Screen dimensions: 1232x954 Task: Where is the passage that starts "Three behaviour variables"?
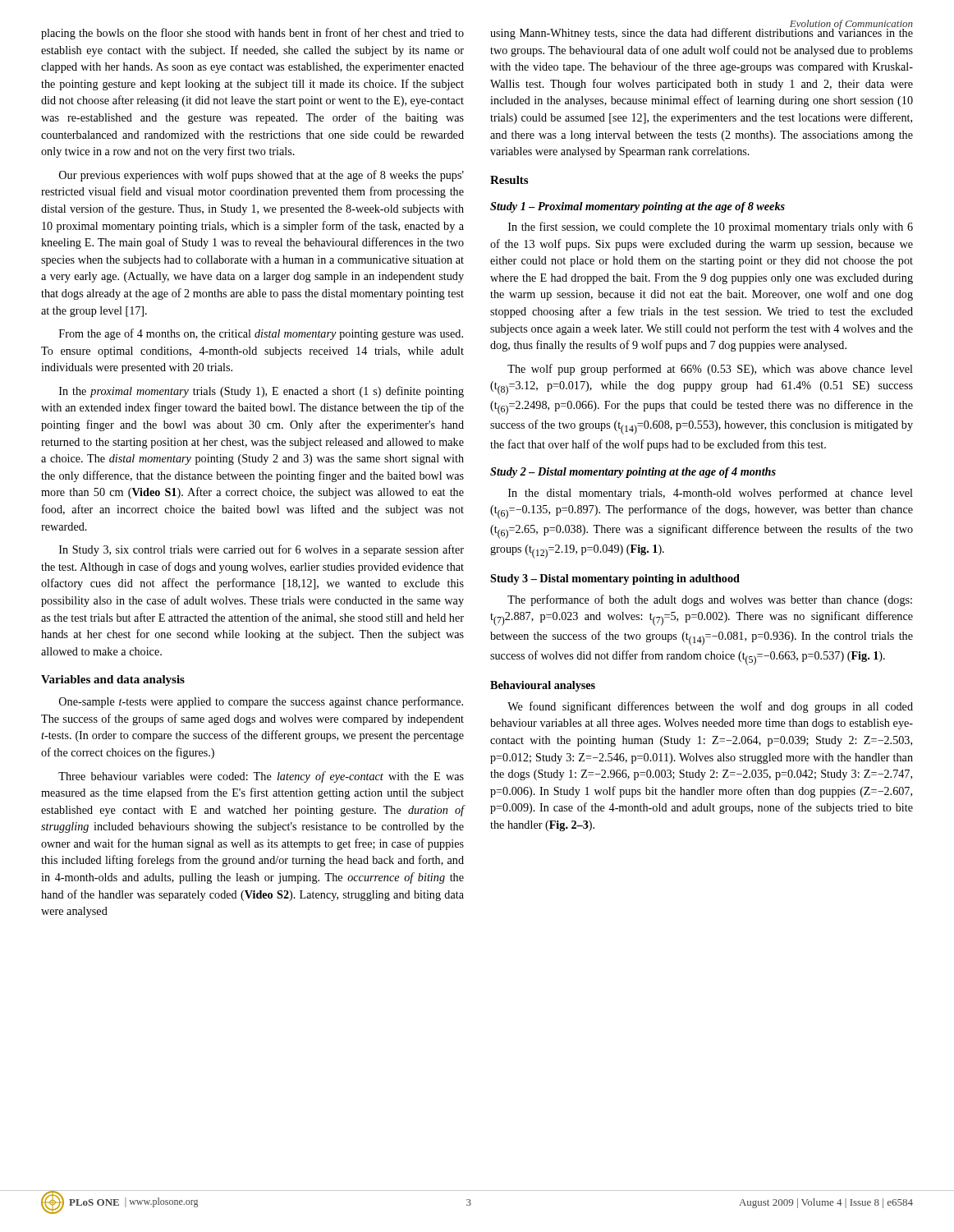coord(252,844)
